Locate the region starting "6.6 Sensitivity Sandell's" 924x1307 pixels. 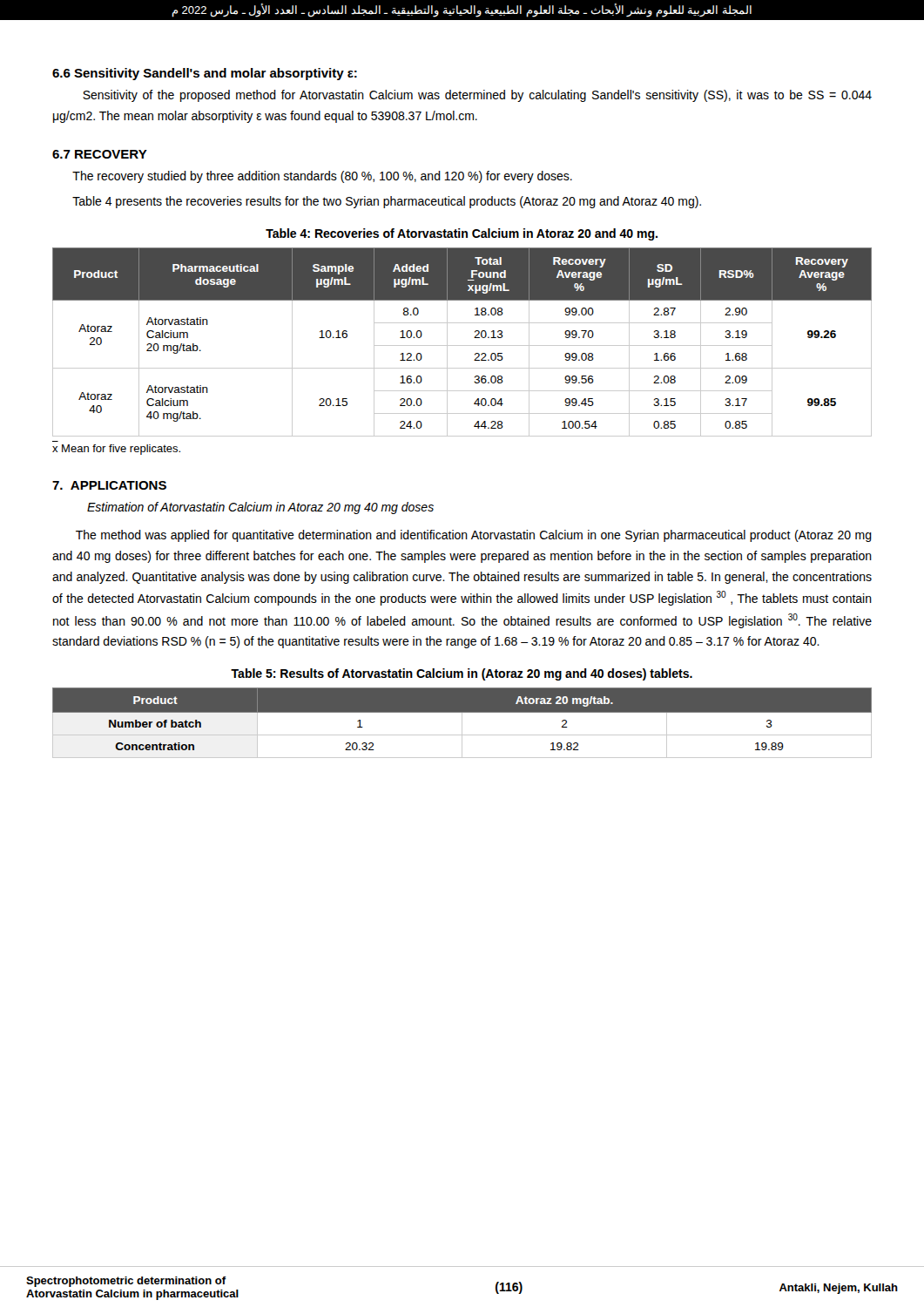pyautogui.click(x=205, y=73)
